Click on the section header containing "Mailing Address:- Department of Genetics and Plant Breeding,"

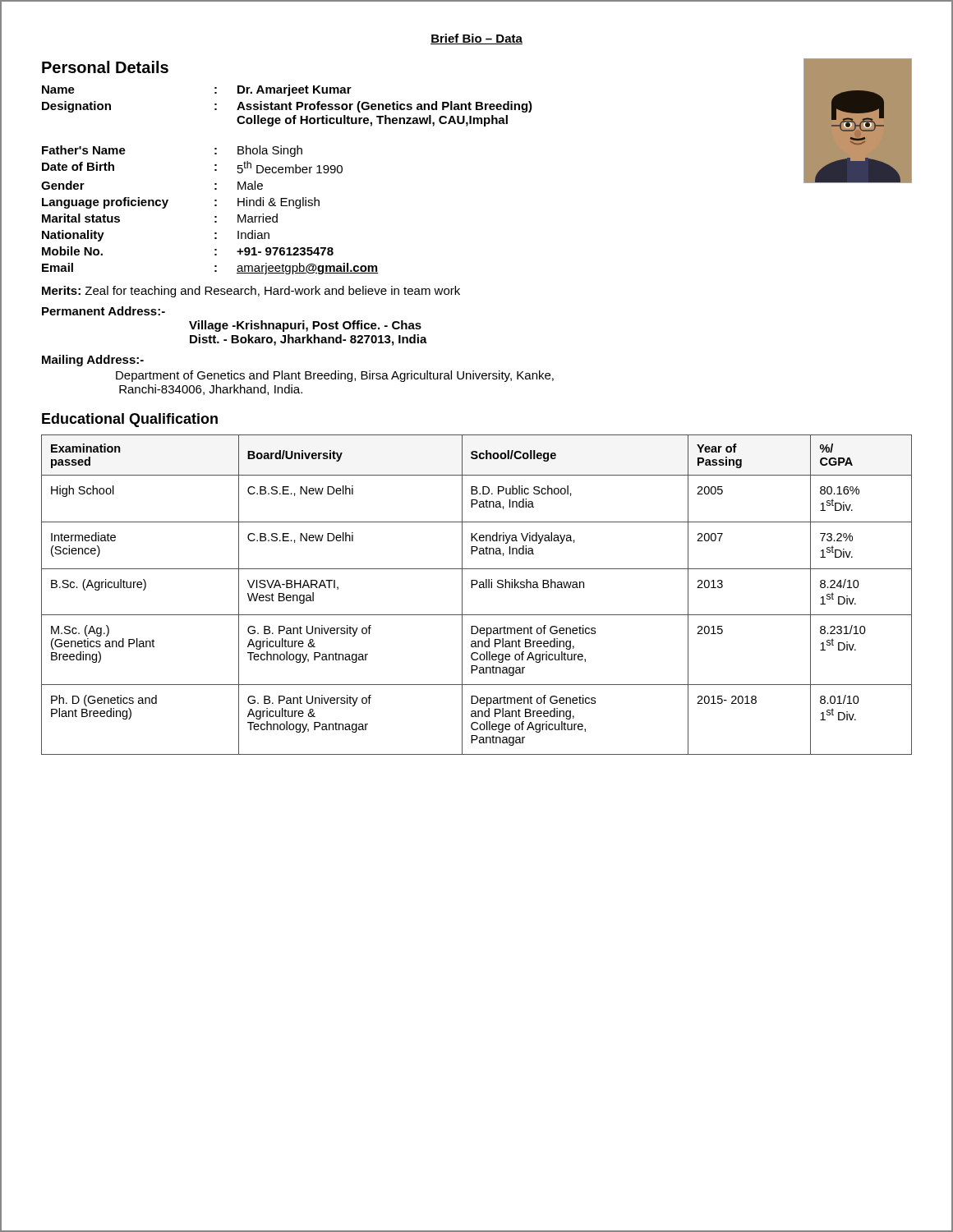(x=476, y=374)
